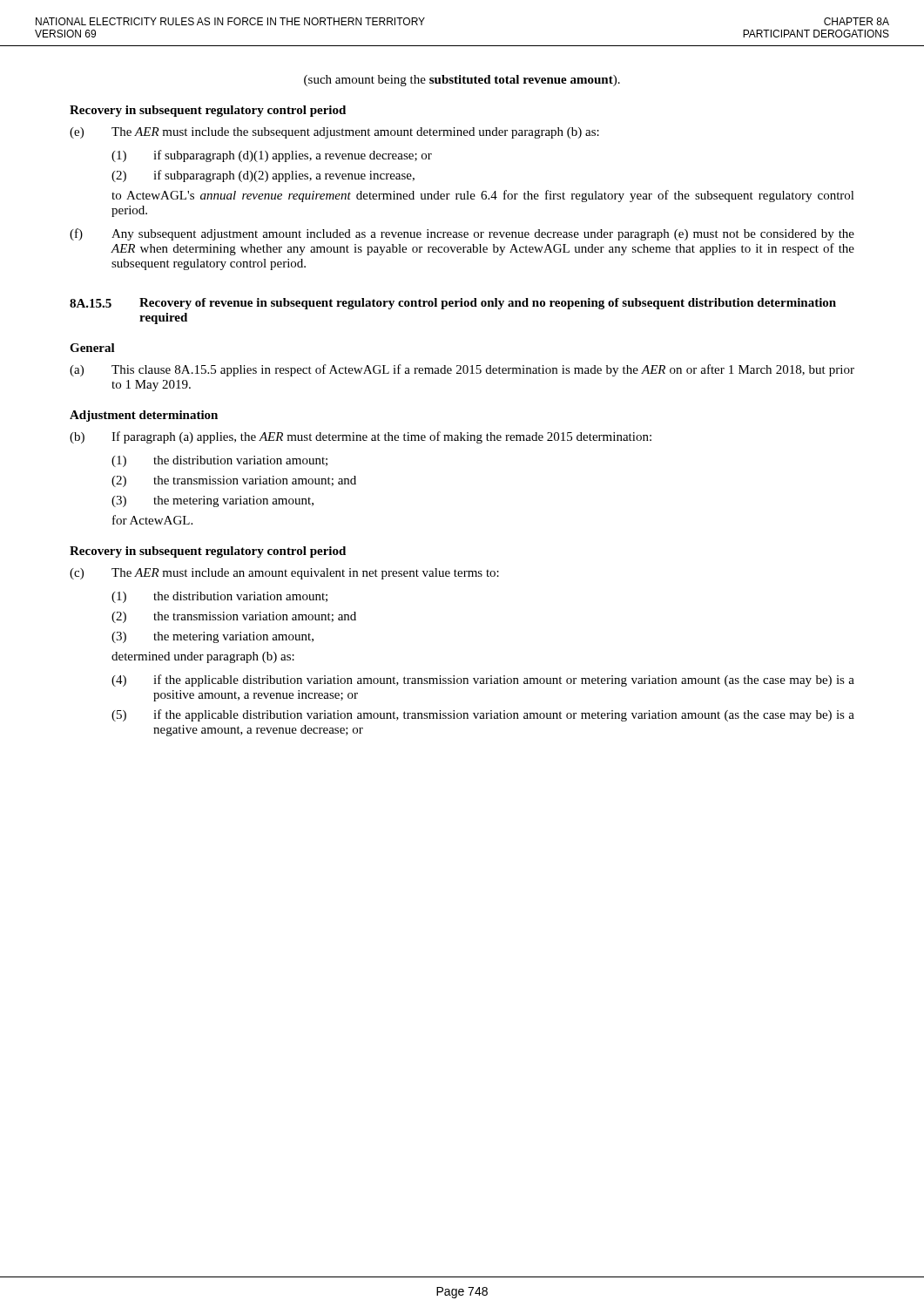Viewport: 924px width, 1307px height.
Task: Locate the block of text that opens with "to ActewAGL's annual revenue requirement"
Action: (483, 203)
